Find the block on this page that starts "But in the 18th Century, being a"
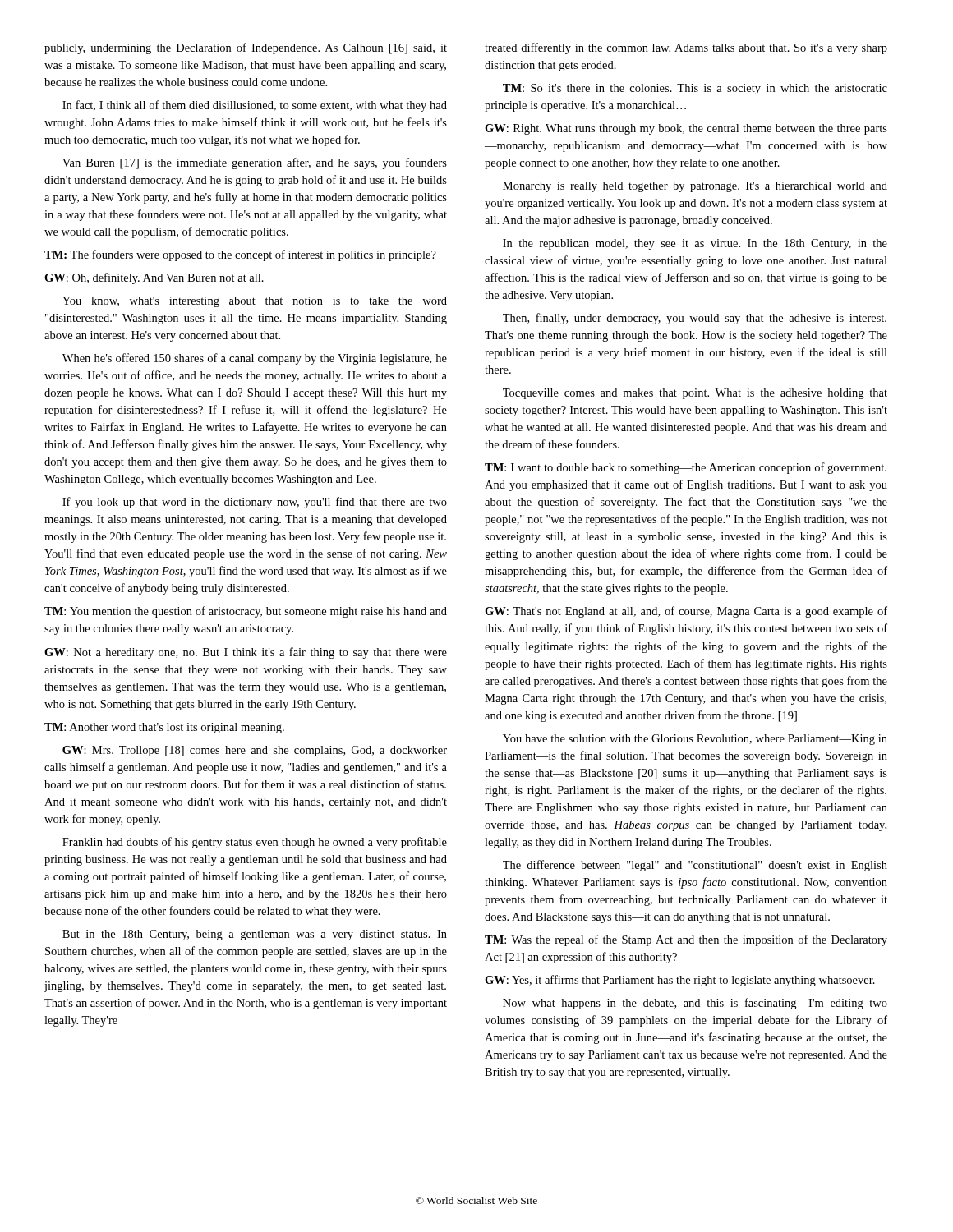The width and height of the screenshot is (953, 1232). click(x=246, y=977)
